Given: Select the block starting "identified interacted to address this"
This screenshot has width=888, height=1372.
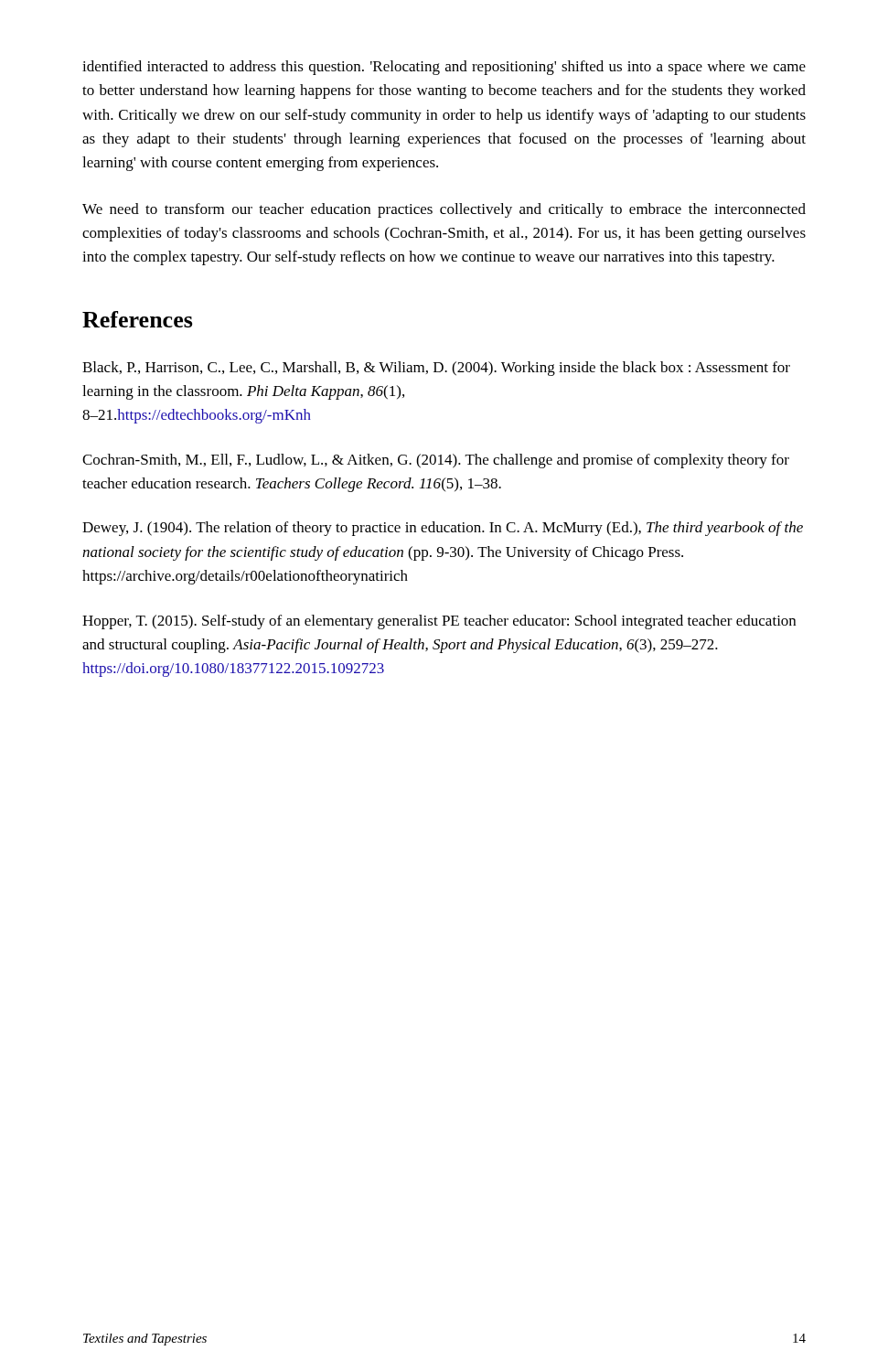Looking at the screenshot, I should coord(444,114).
